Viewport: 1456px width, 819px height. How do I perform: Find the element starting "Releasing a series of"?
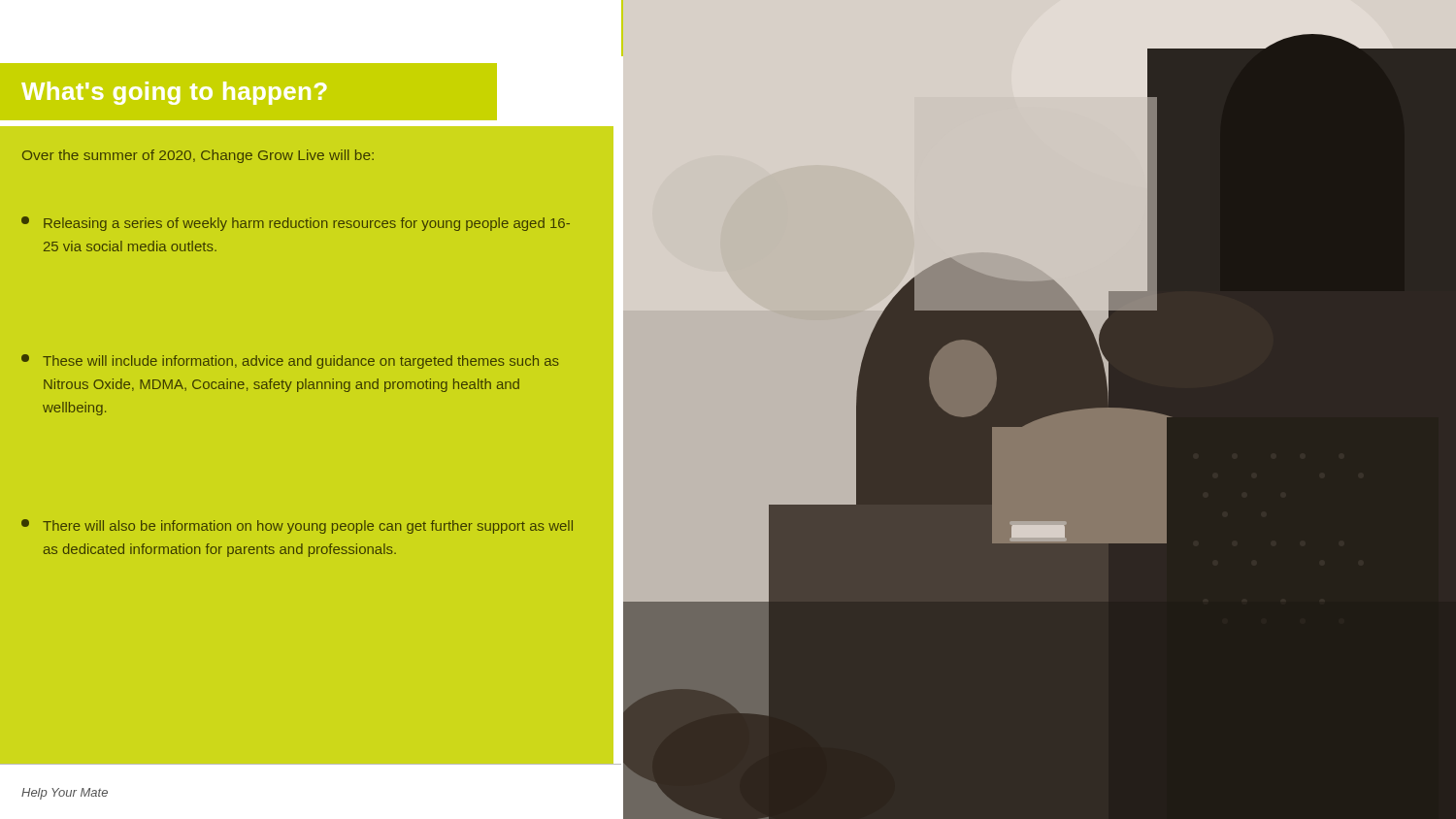303,235
